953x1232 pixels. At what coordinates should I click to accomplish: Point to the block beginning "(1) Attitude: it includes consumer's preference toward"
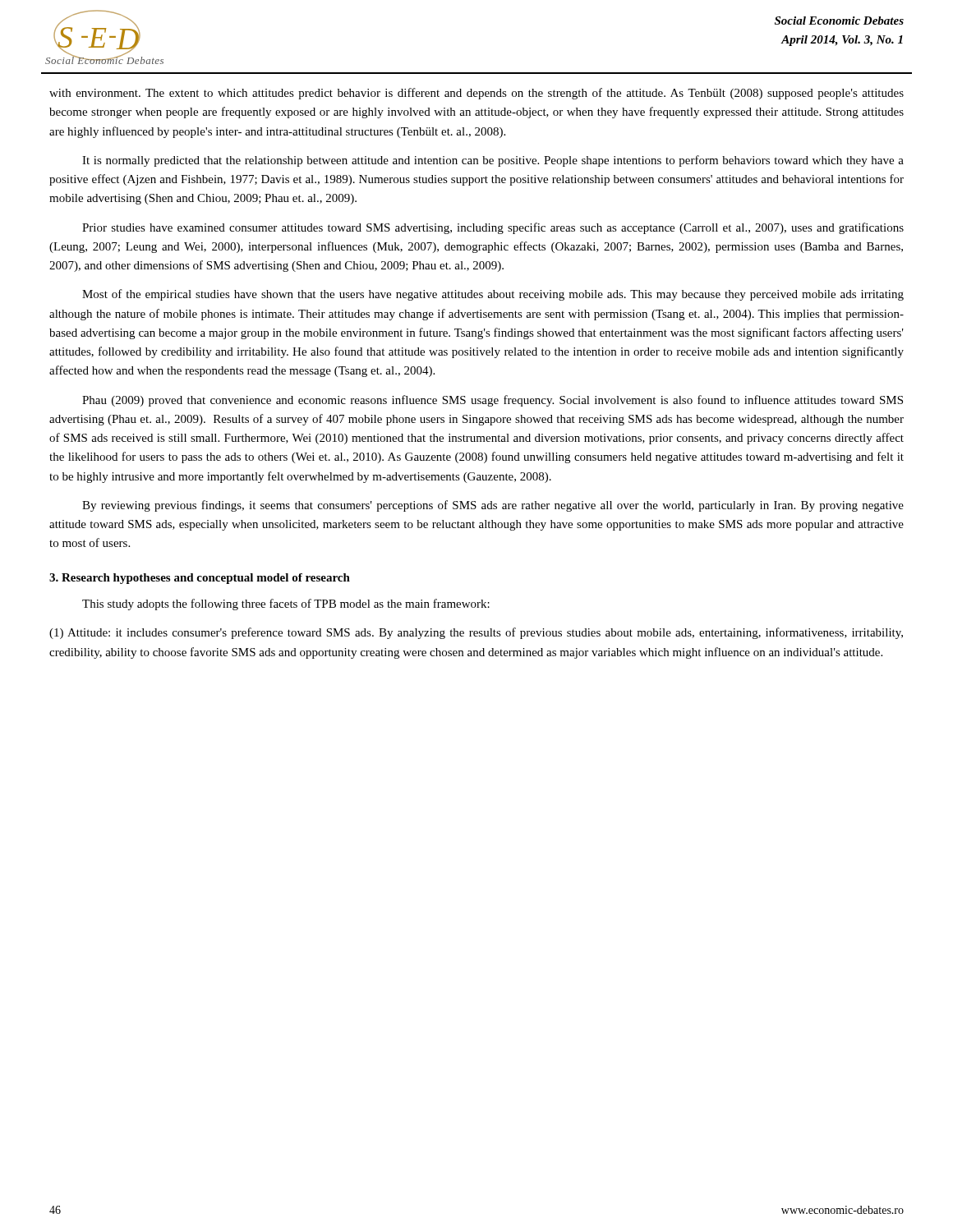(x=476, y=643)
